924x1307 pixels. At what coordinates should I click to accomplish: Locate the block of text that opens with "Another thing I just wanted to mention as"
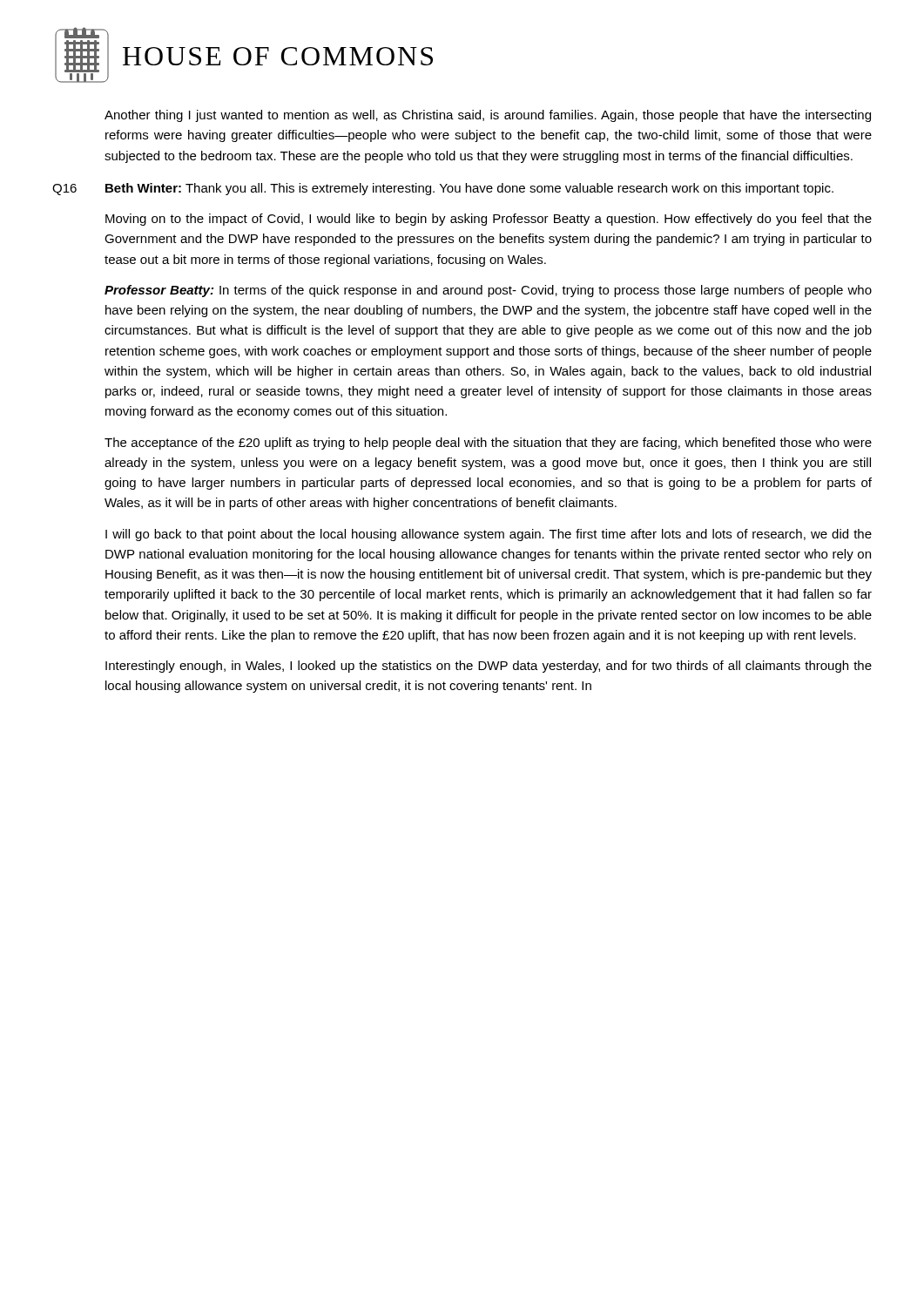click(488, 135)
